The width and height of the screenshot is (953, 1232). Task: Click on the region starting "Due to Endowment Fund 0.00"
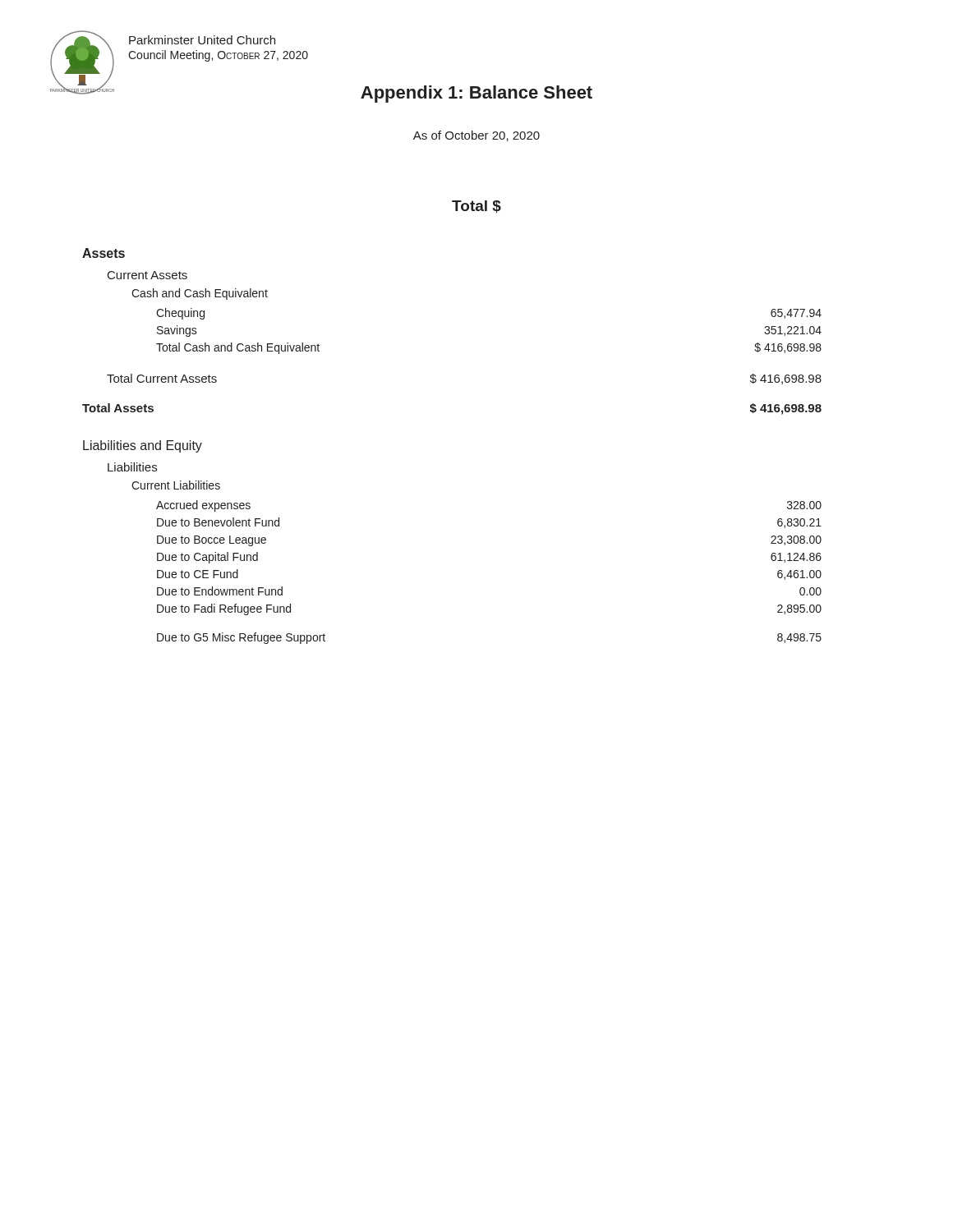(216, 590)
